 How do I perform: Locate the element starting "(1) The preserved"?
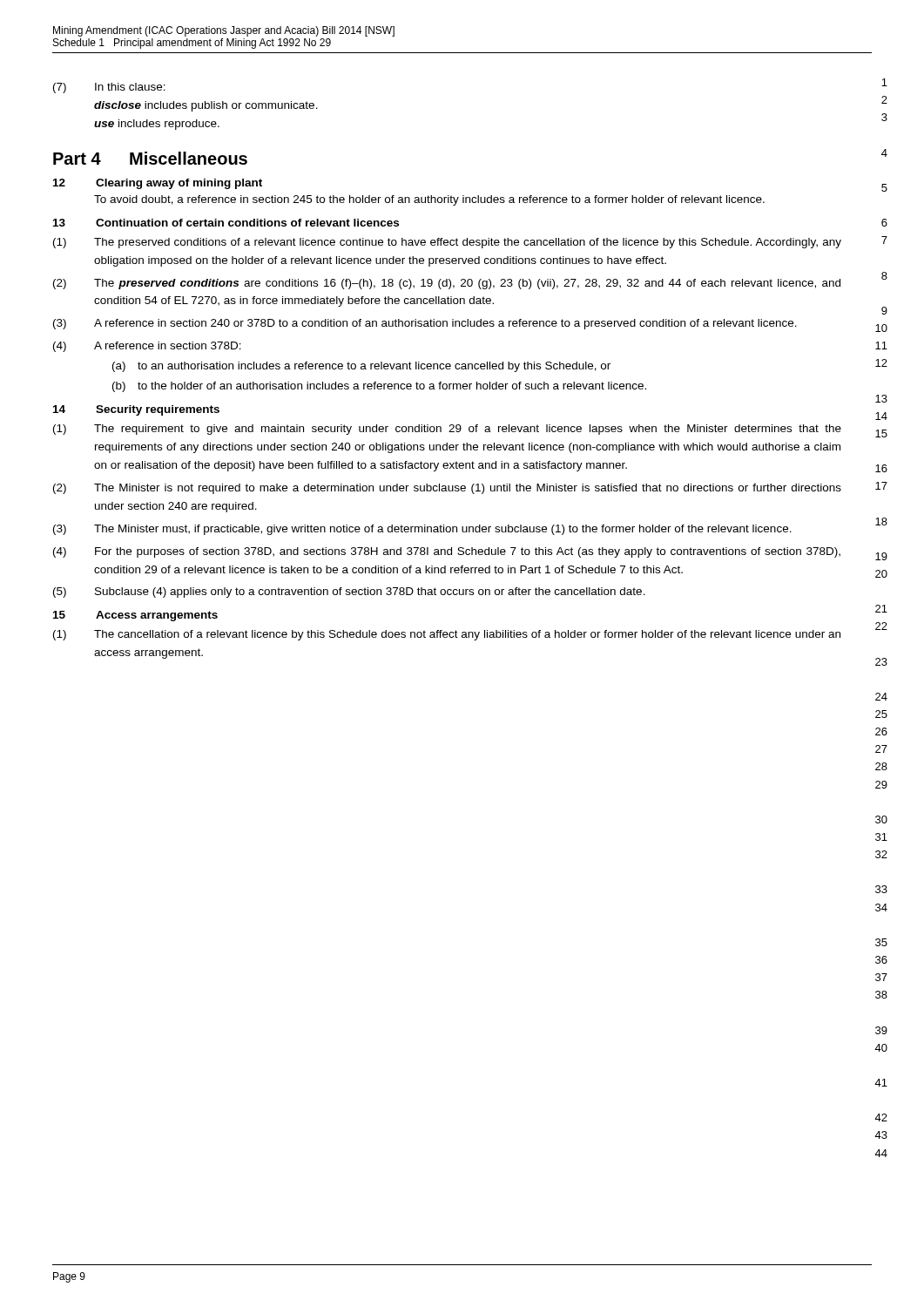click(x=447, y=314)
